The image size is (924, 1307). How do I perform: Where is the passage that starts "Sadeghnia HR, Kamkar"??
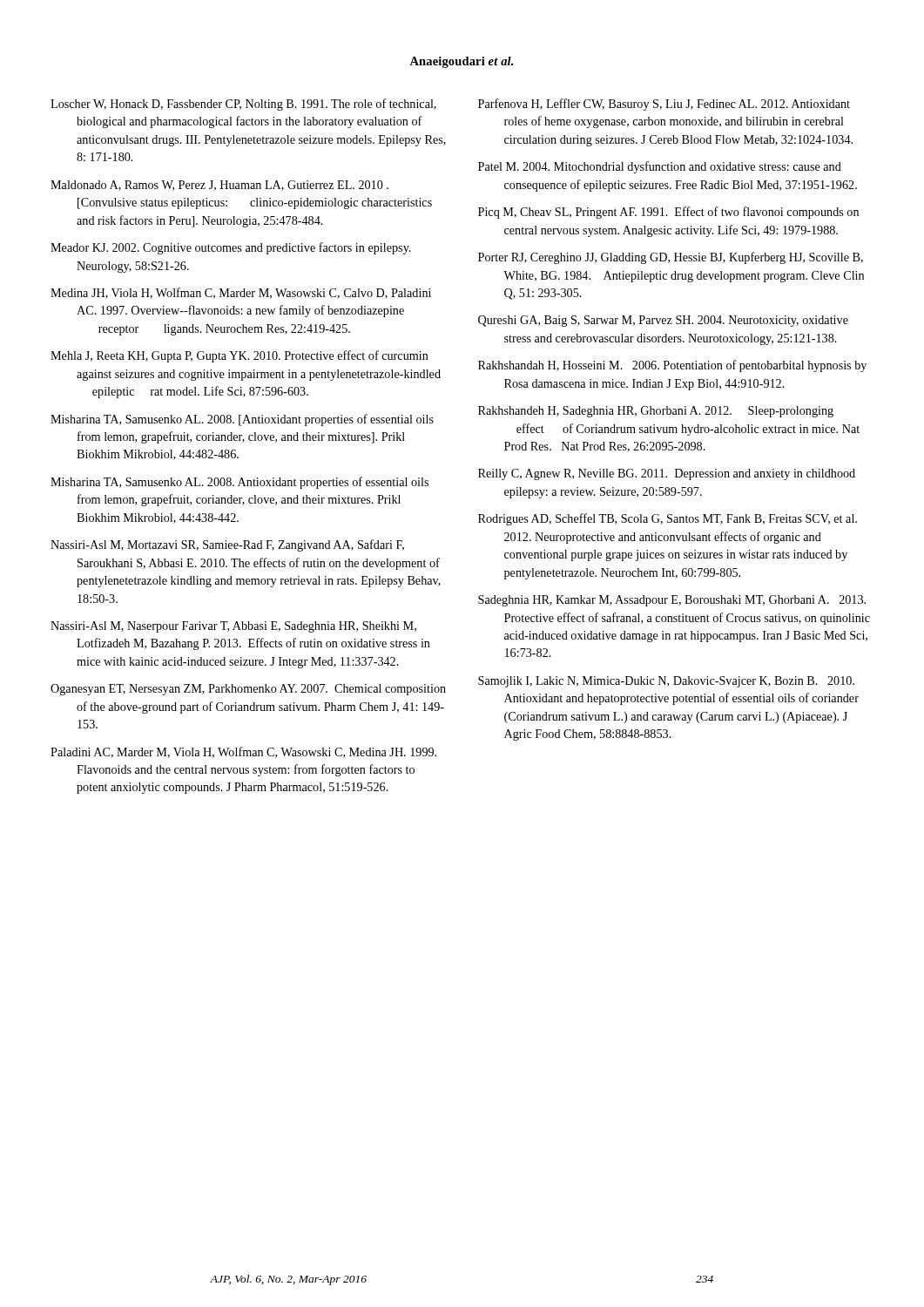(x=674, y=626)
